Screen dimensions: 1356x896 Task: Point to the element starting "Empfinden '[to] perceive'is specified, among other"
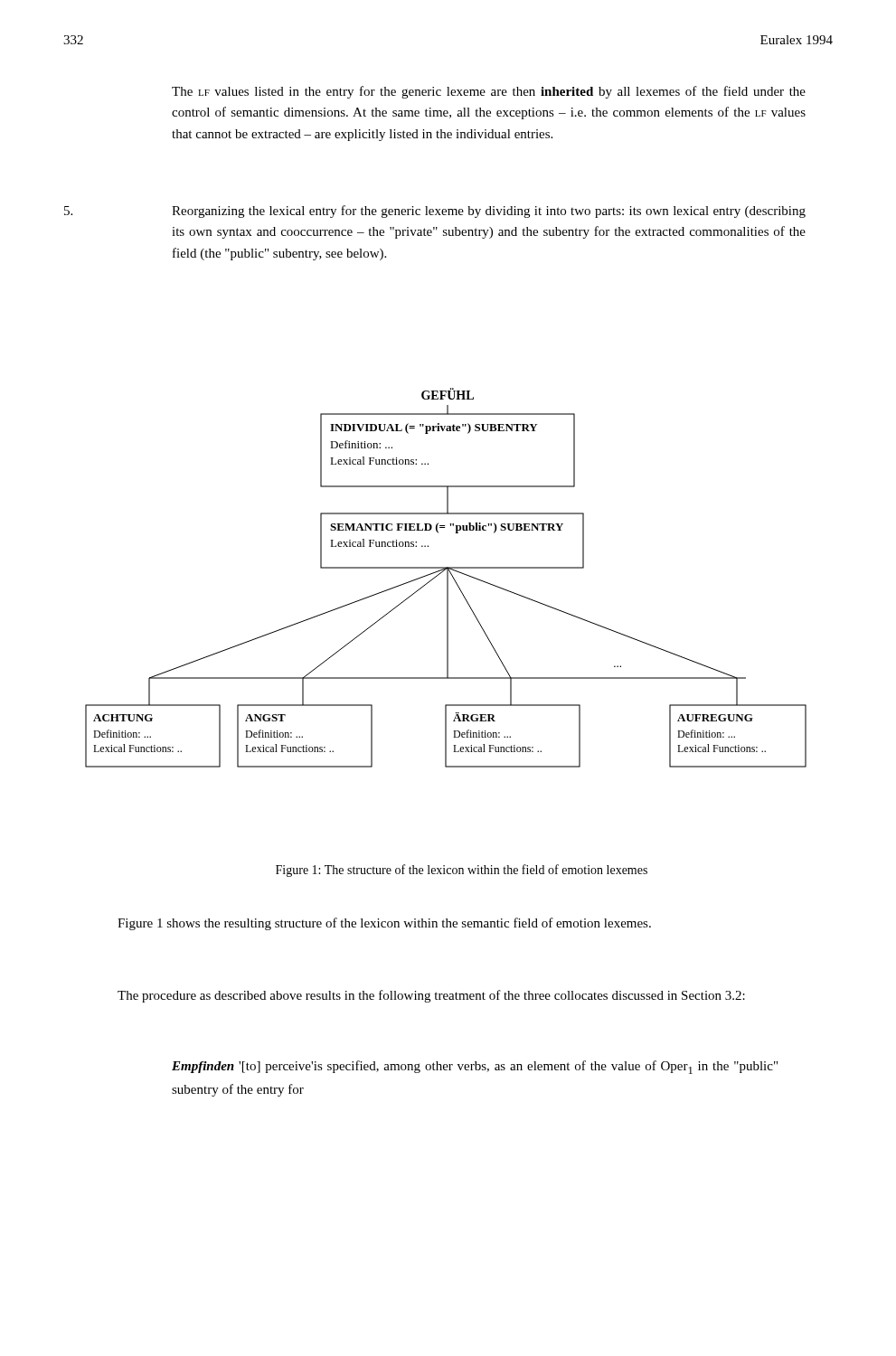point(475,1078)
